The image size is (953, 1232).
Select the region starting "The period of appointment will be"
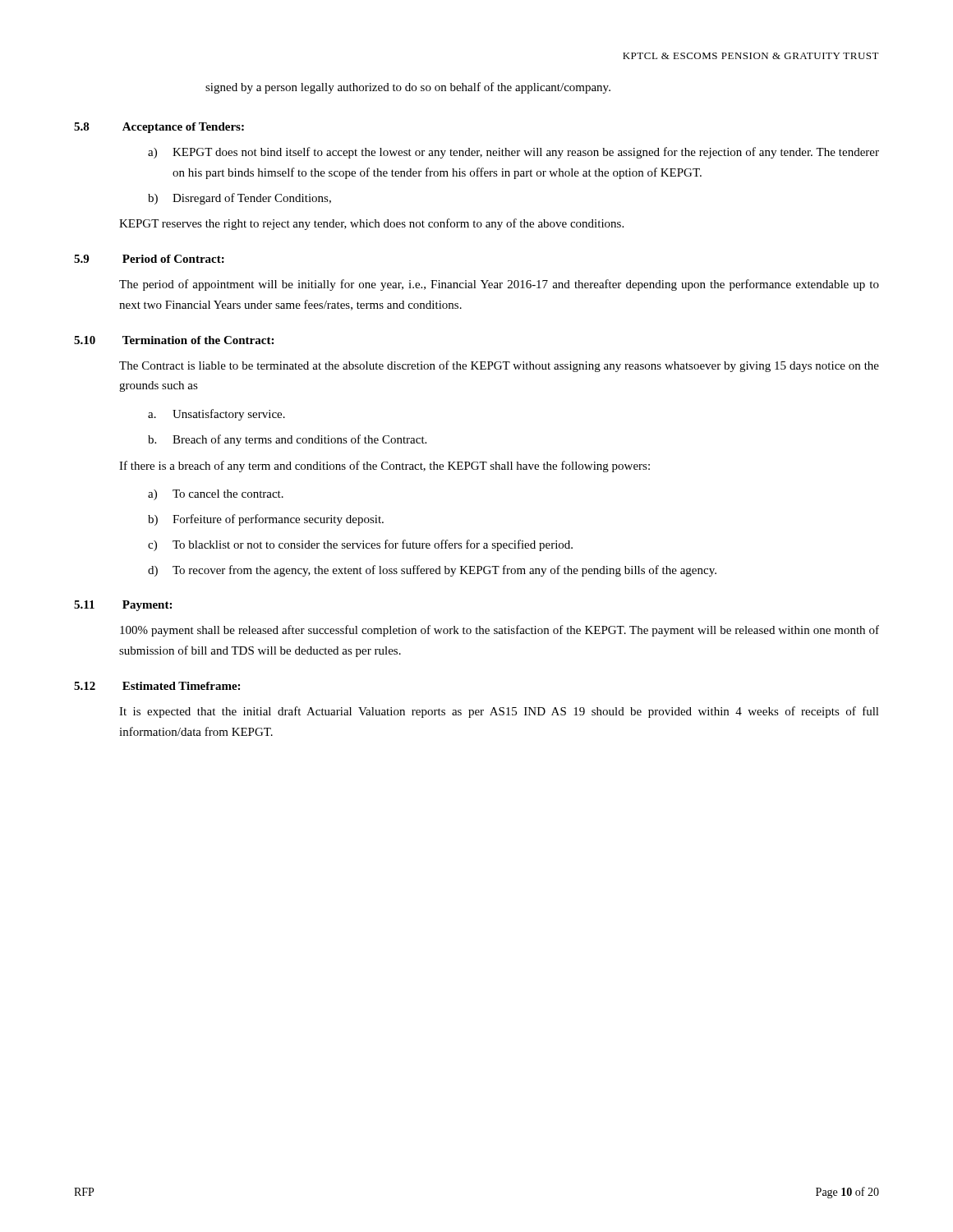pos(499,294)
